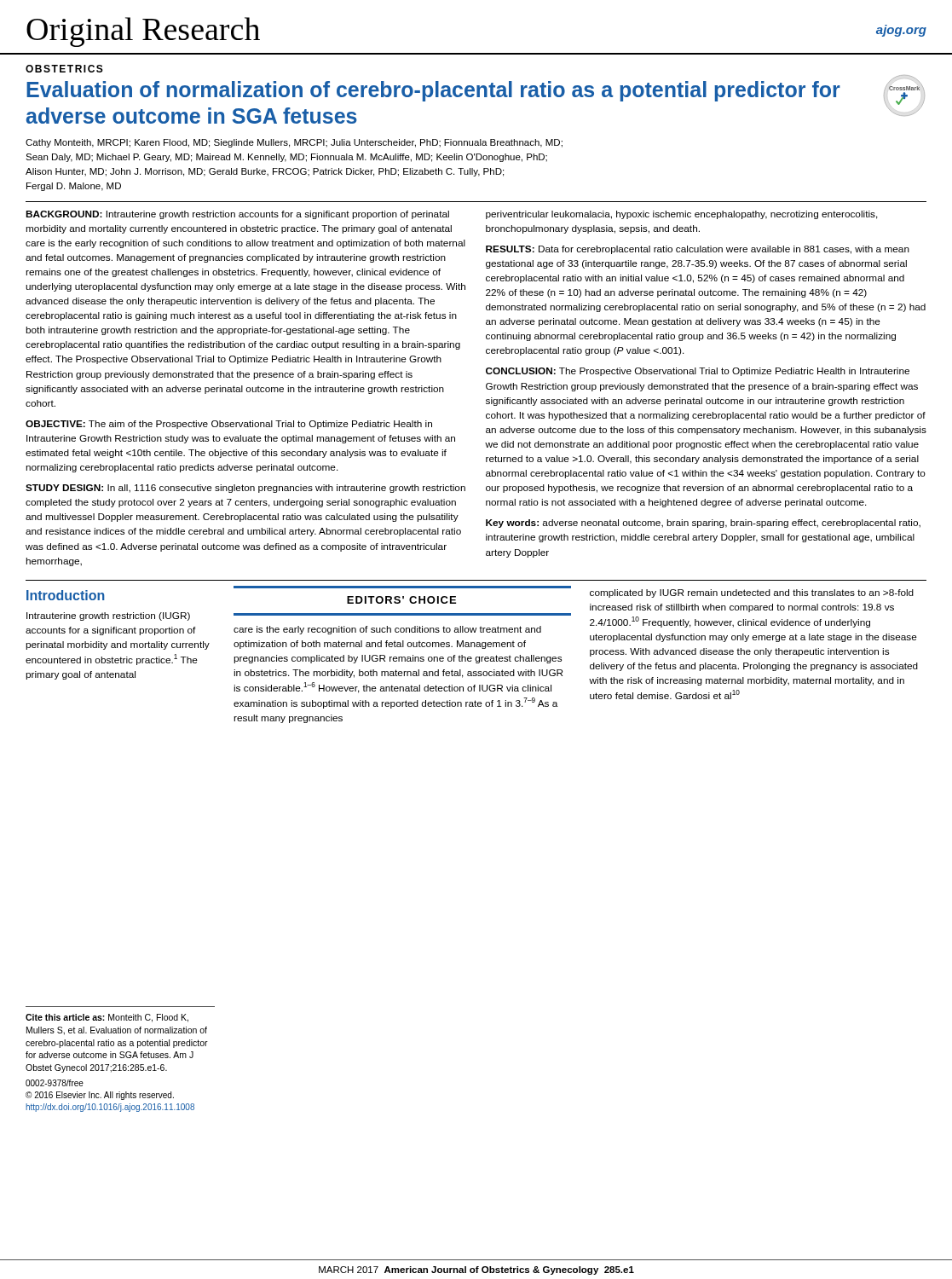Screen dimensions: 1279x952
Task: Click on the text block that says "complicated by IUGR remain undetected and this translates"
Action: click(754, 644)
